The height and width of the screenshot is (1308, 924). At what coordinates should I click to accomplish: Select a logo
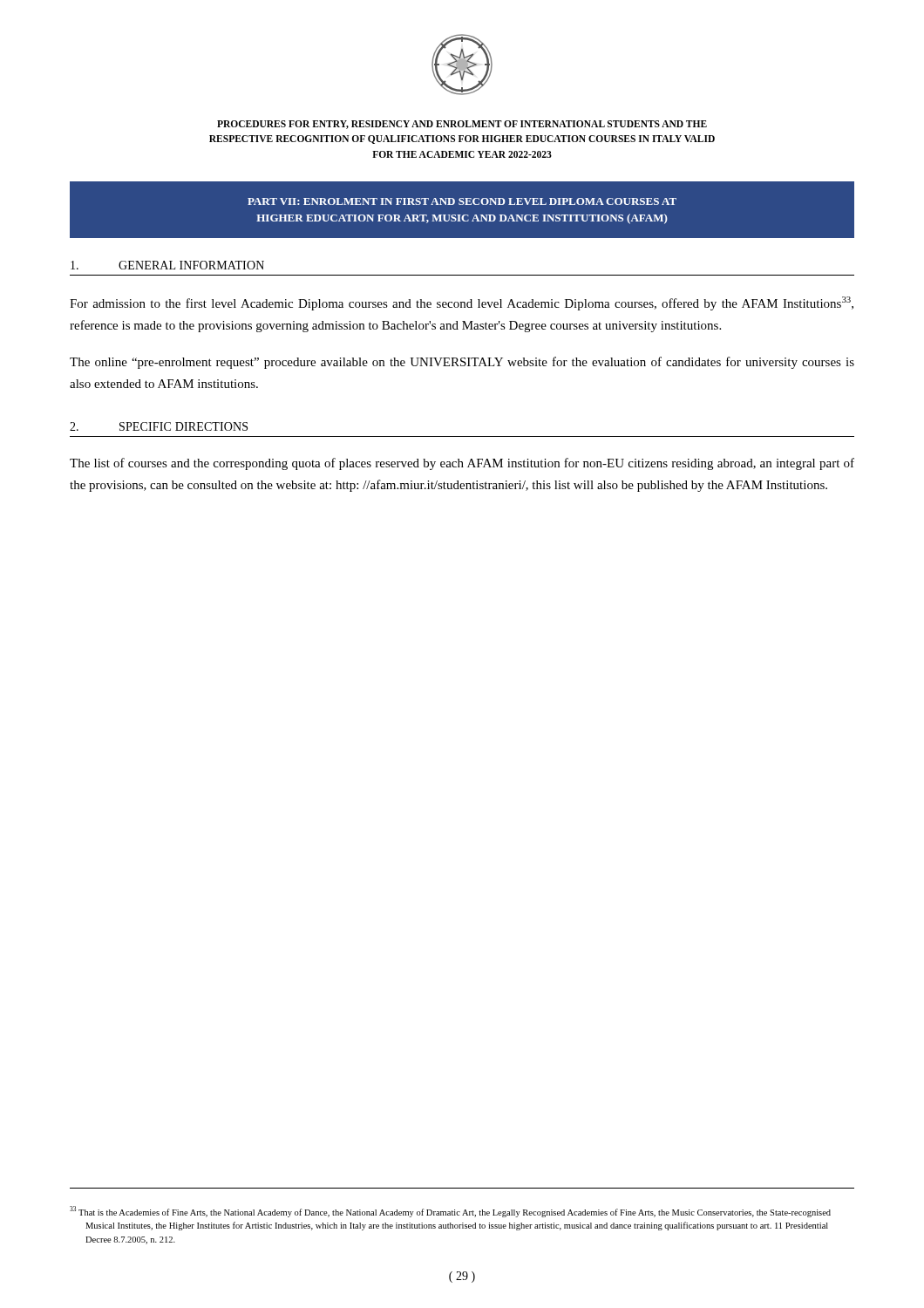point(462,54)
